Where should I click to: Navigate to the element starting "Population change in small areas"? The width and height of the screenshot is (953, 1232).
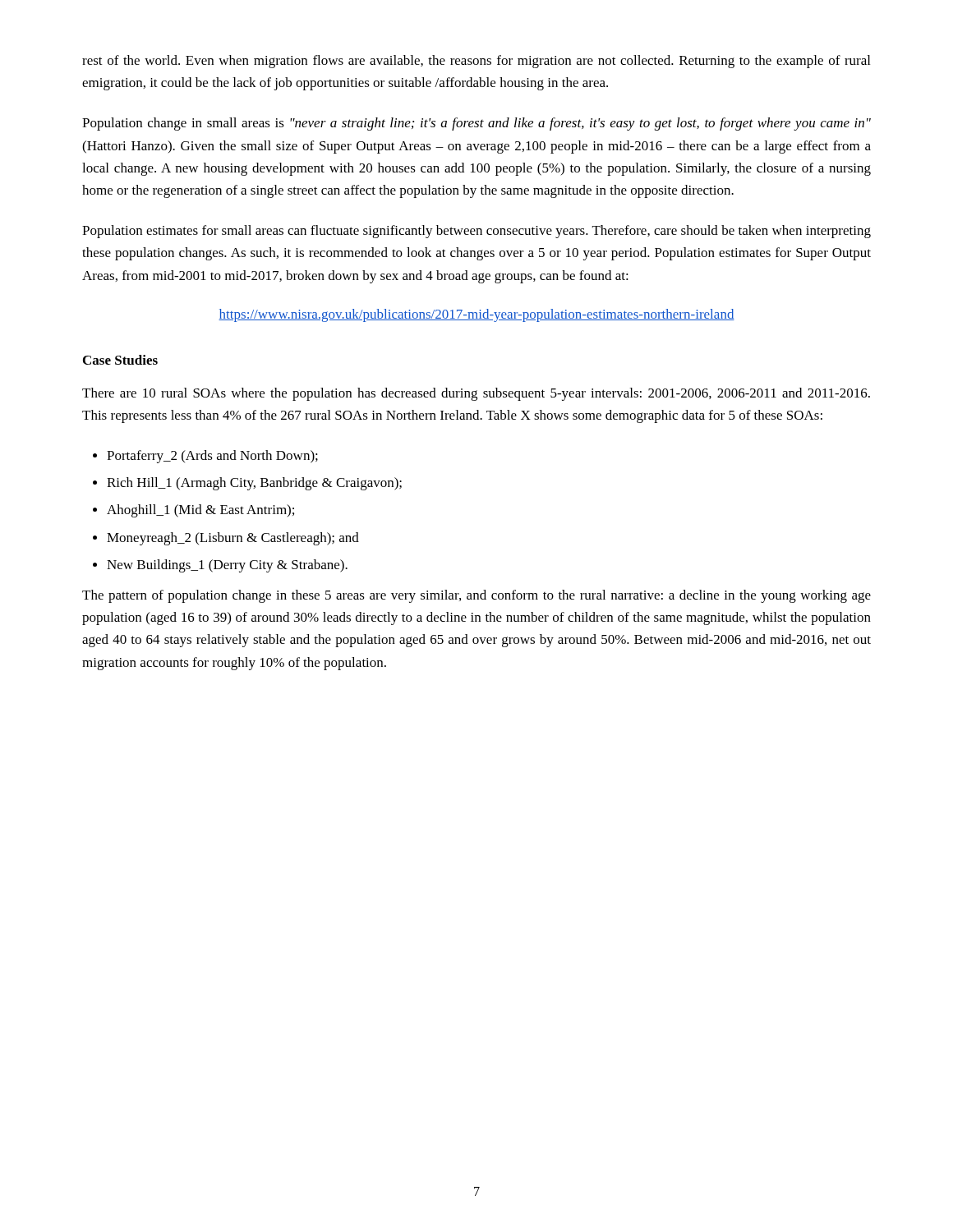coord(476,157)
